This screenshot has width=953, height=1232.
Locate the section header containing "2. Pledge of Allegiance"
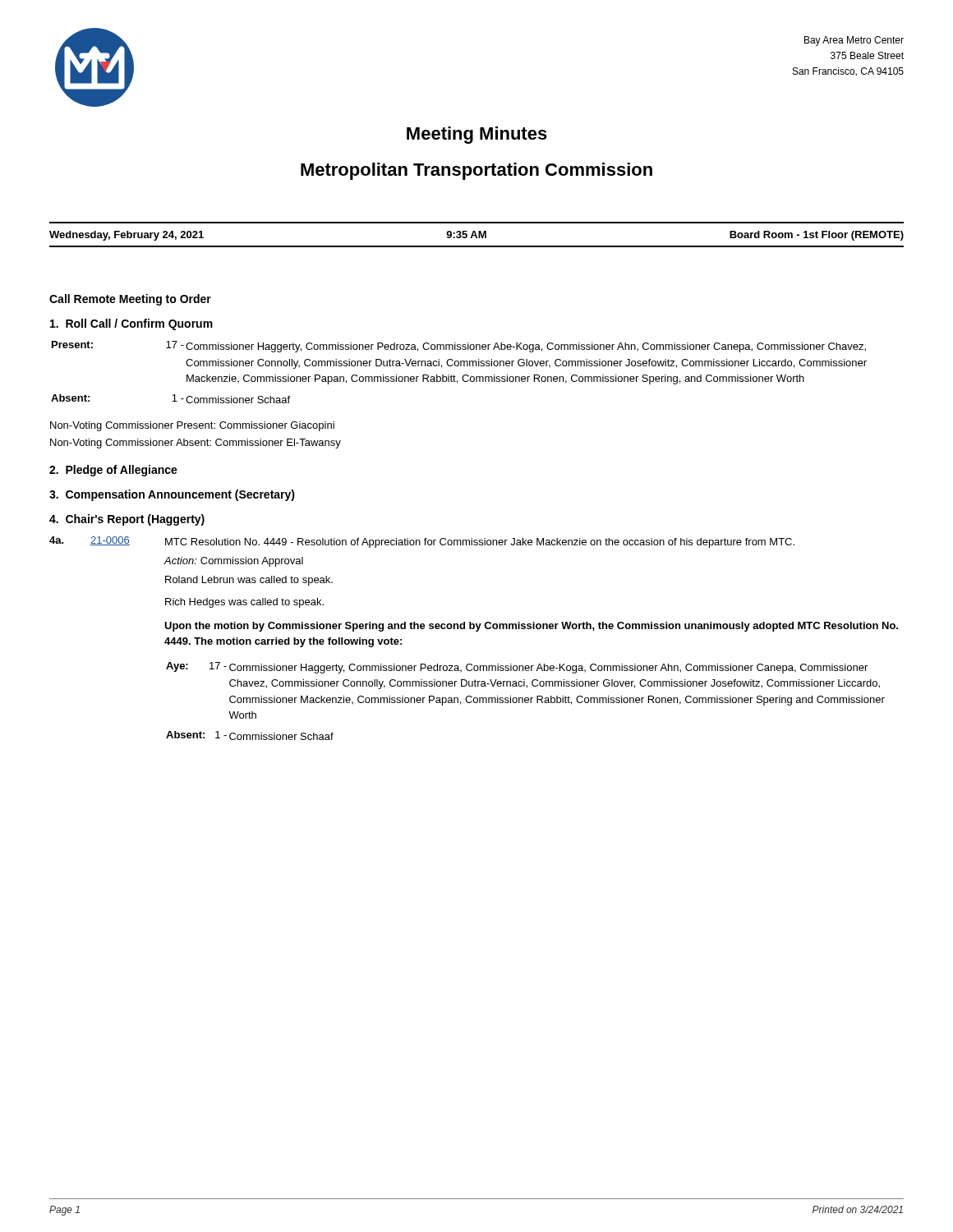113,469
